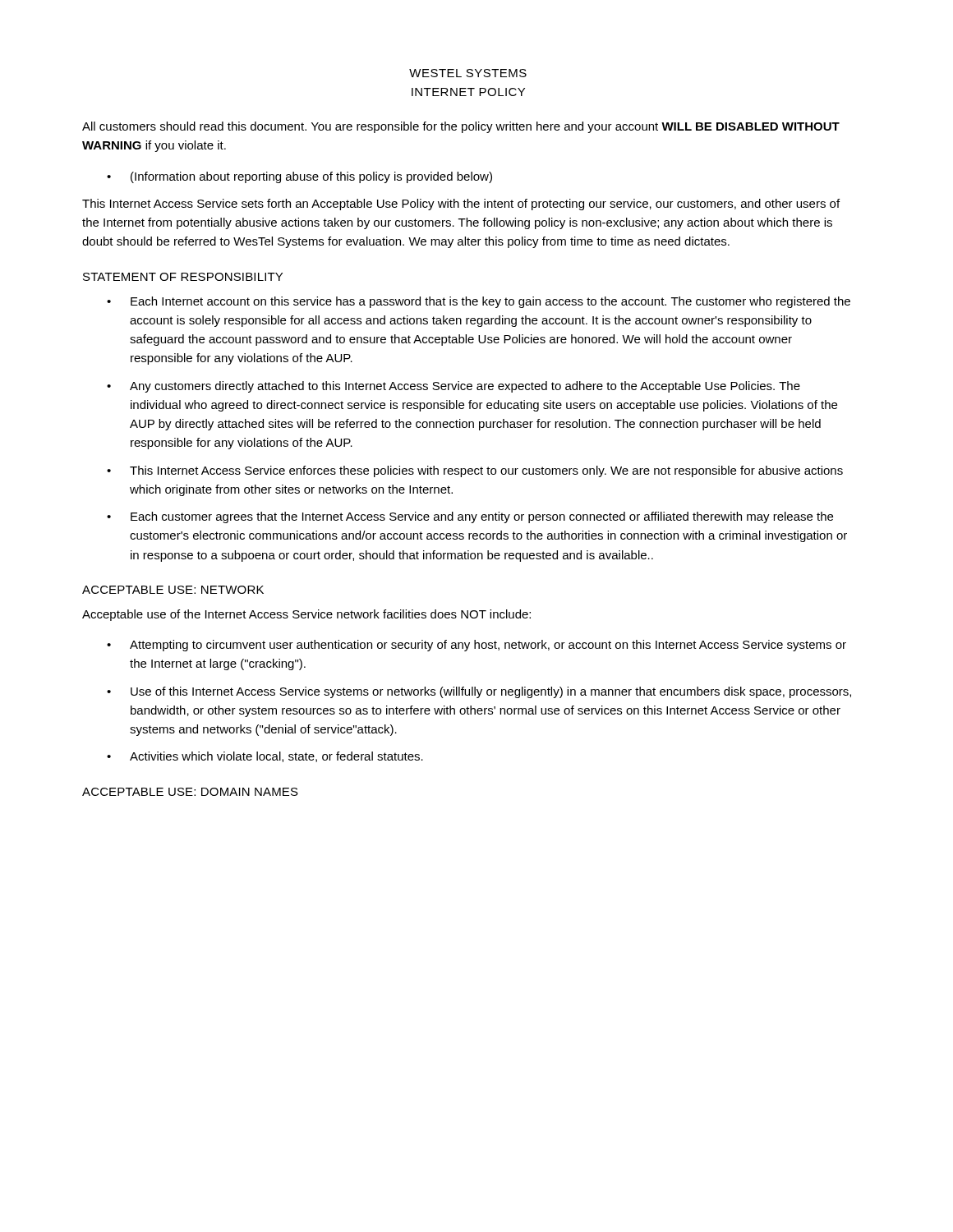Select the title with the text "INTERNET POLICY"
The image size is (953, 1232).
tap(468, 92)
